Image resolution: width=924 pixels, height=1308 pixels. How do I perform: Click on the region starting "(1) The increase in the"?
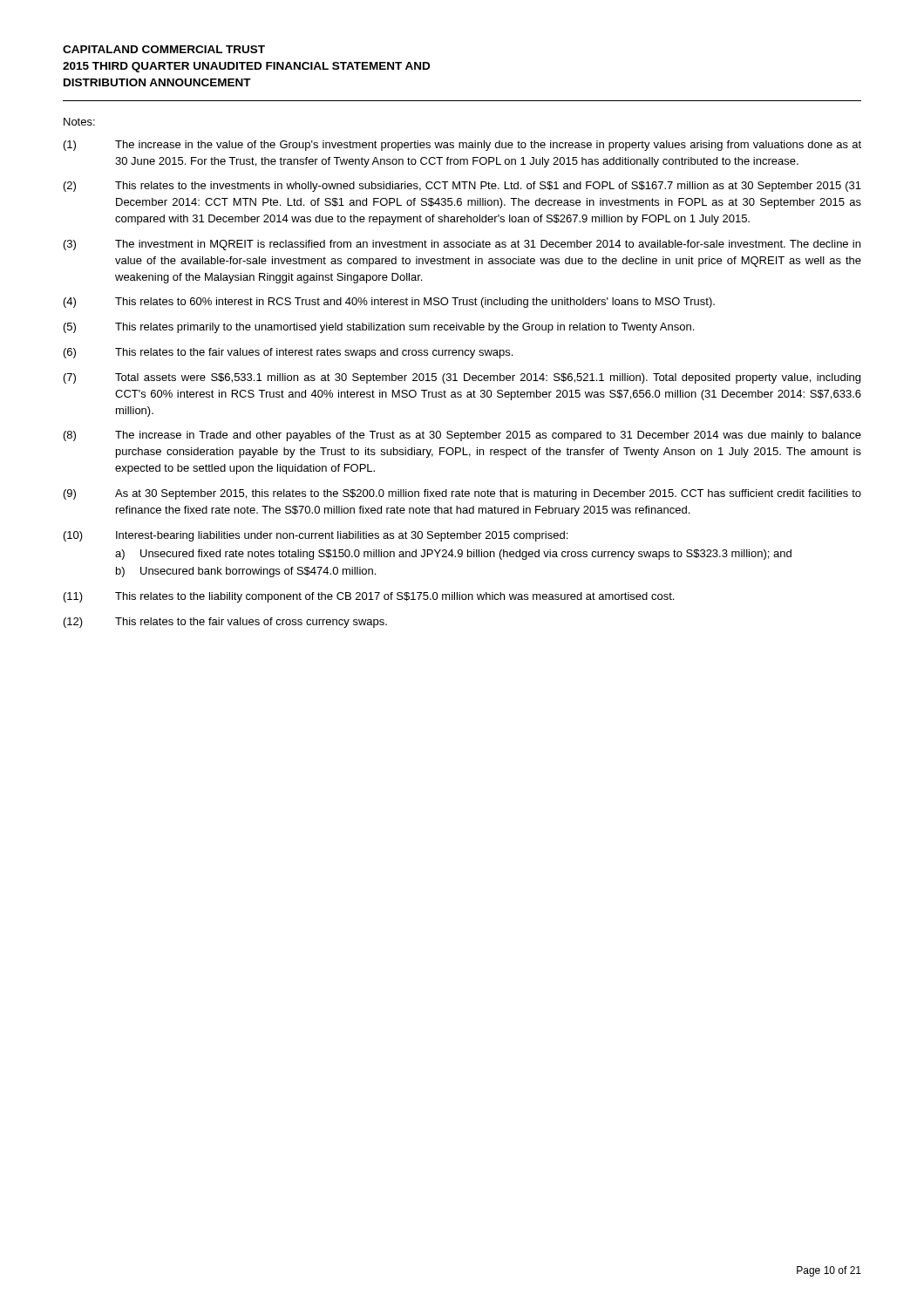(x=462, y=153)
